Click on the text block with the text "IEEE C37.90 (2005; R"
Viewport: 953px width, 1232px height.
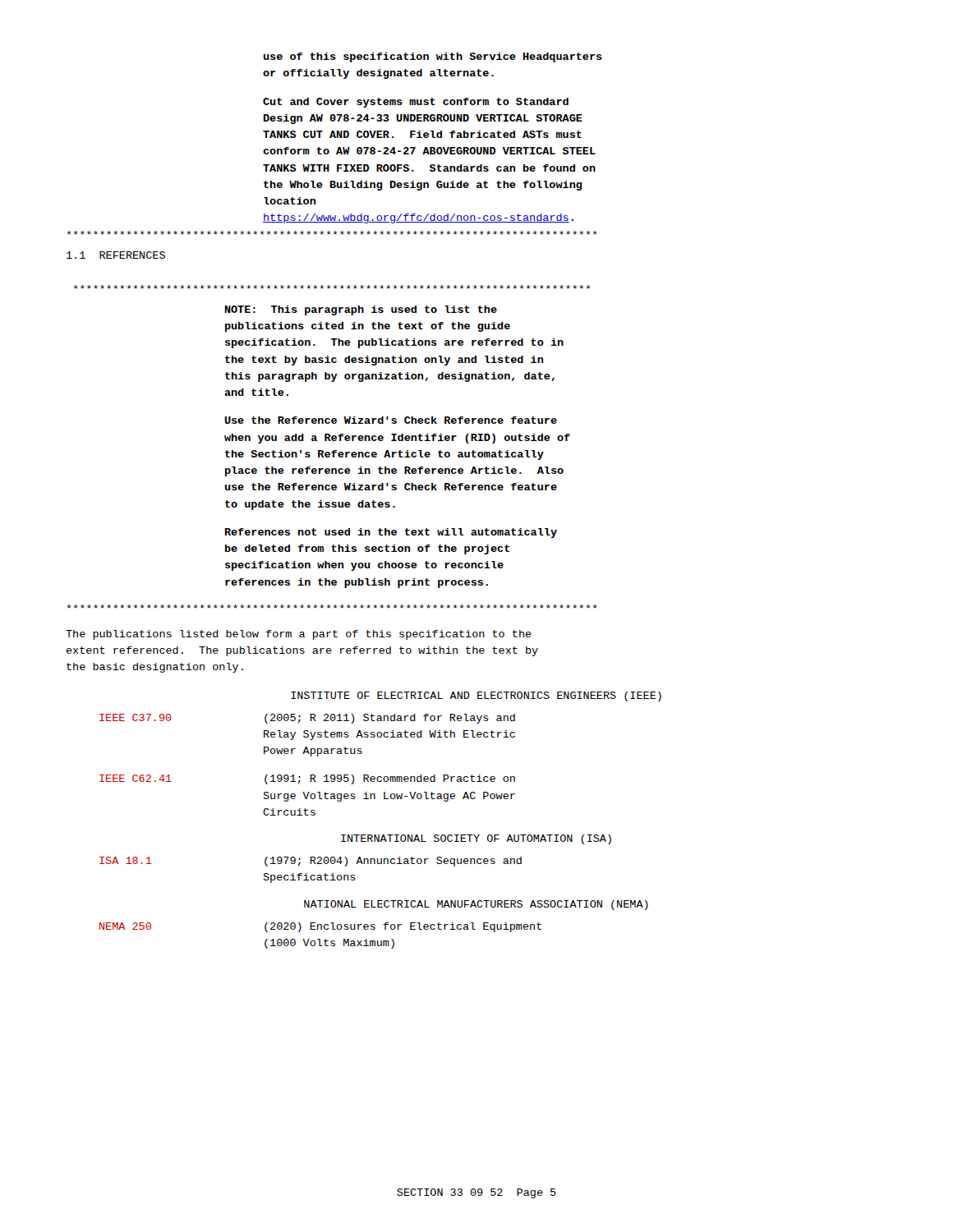pyautogui.click(x=476, y=735)
